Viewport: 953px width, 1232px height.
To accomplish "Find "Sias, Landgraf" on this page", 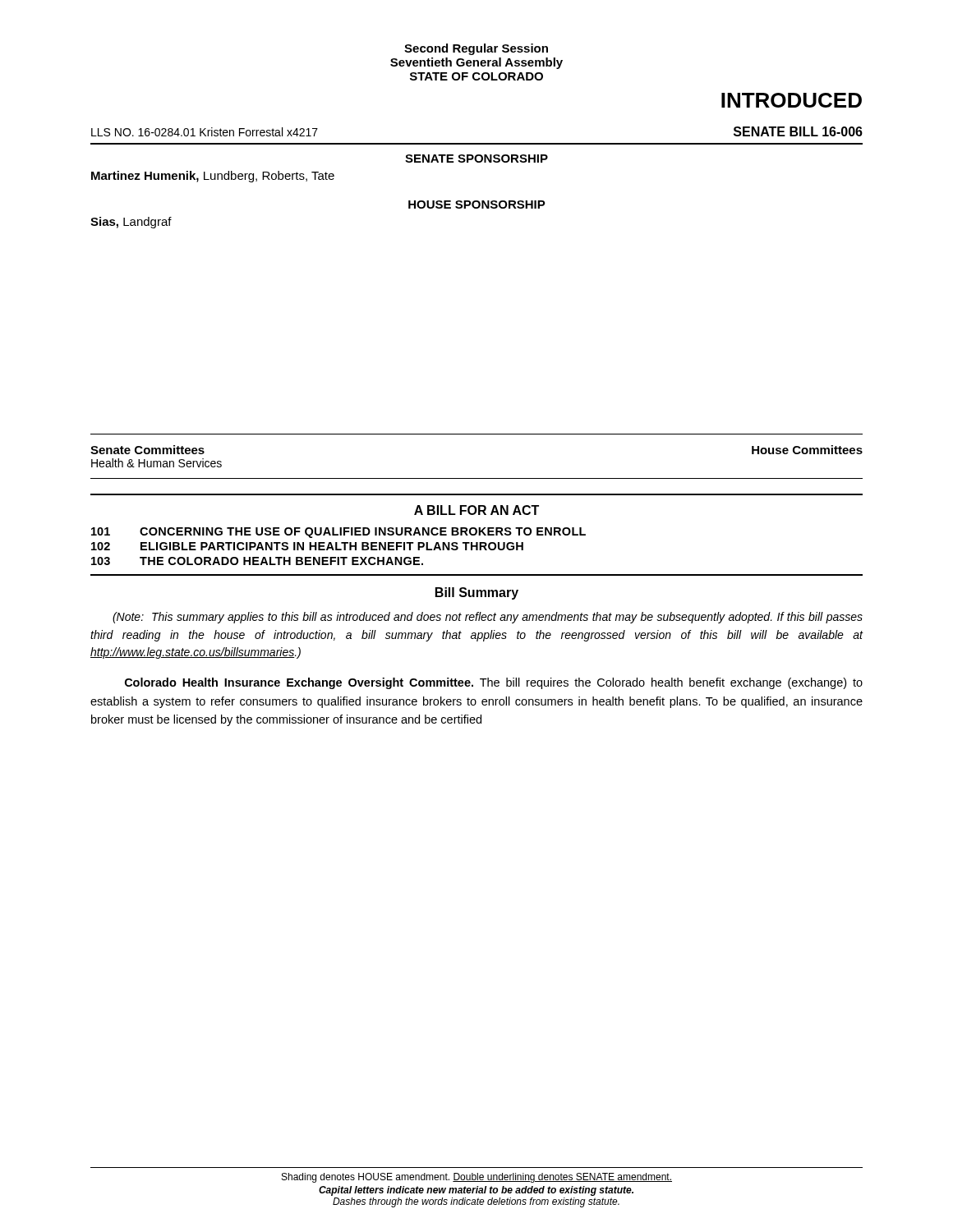I will click(x=131, y=221).
